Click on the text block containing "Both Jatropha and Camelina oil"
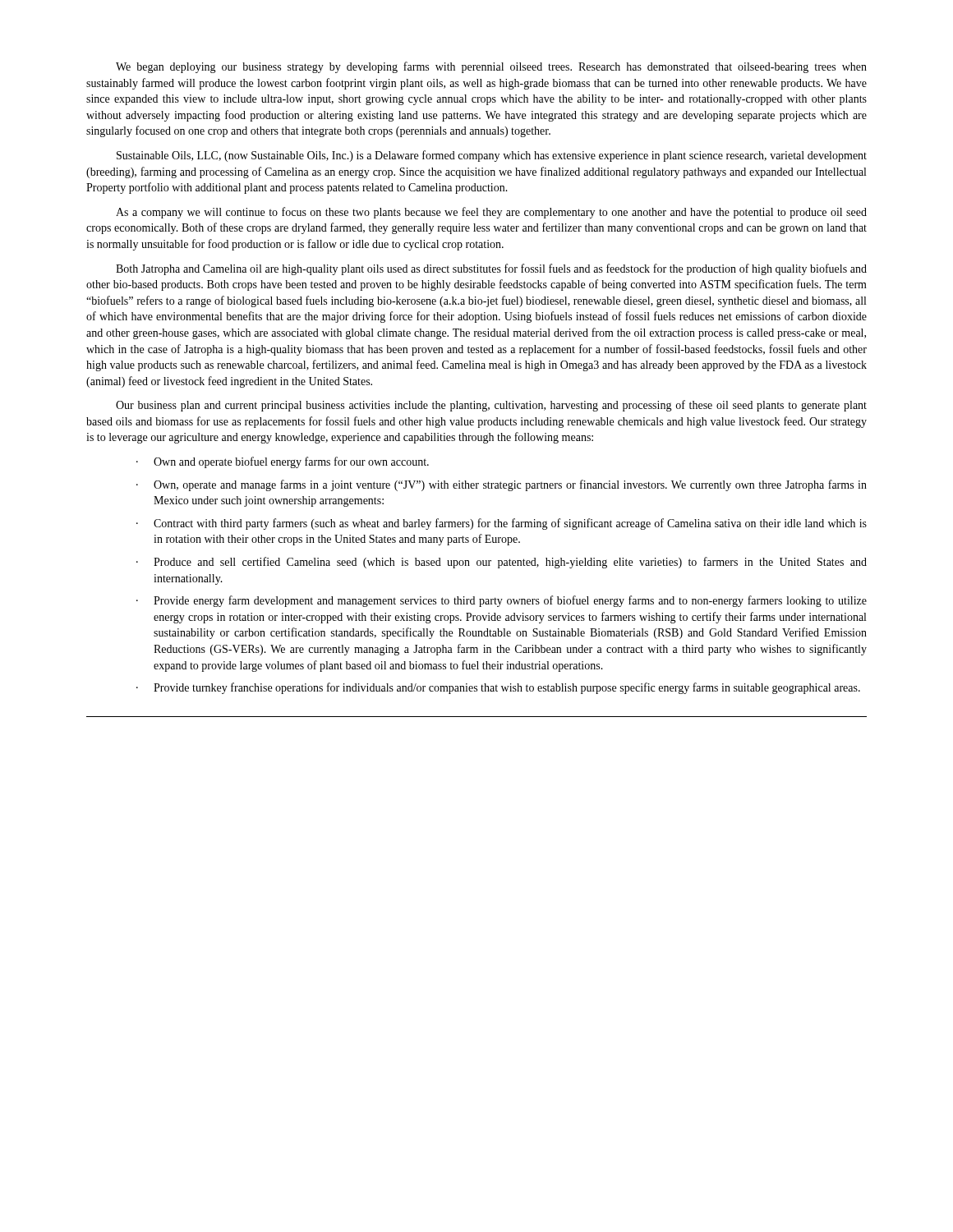This screenshot has width=953, height=1232. 476,325
